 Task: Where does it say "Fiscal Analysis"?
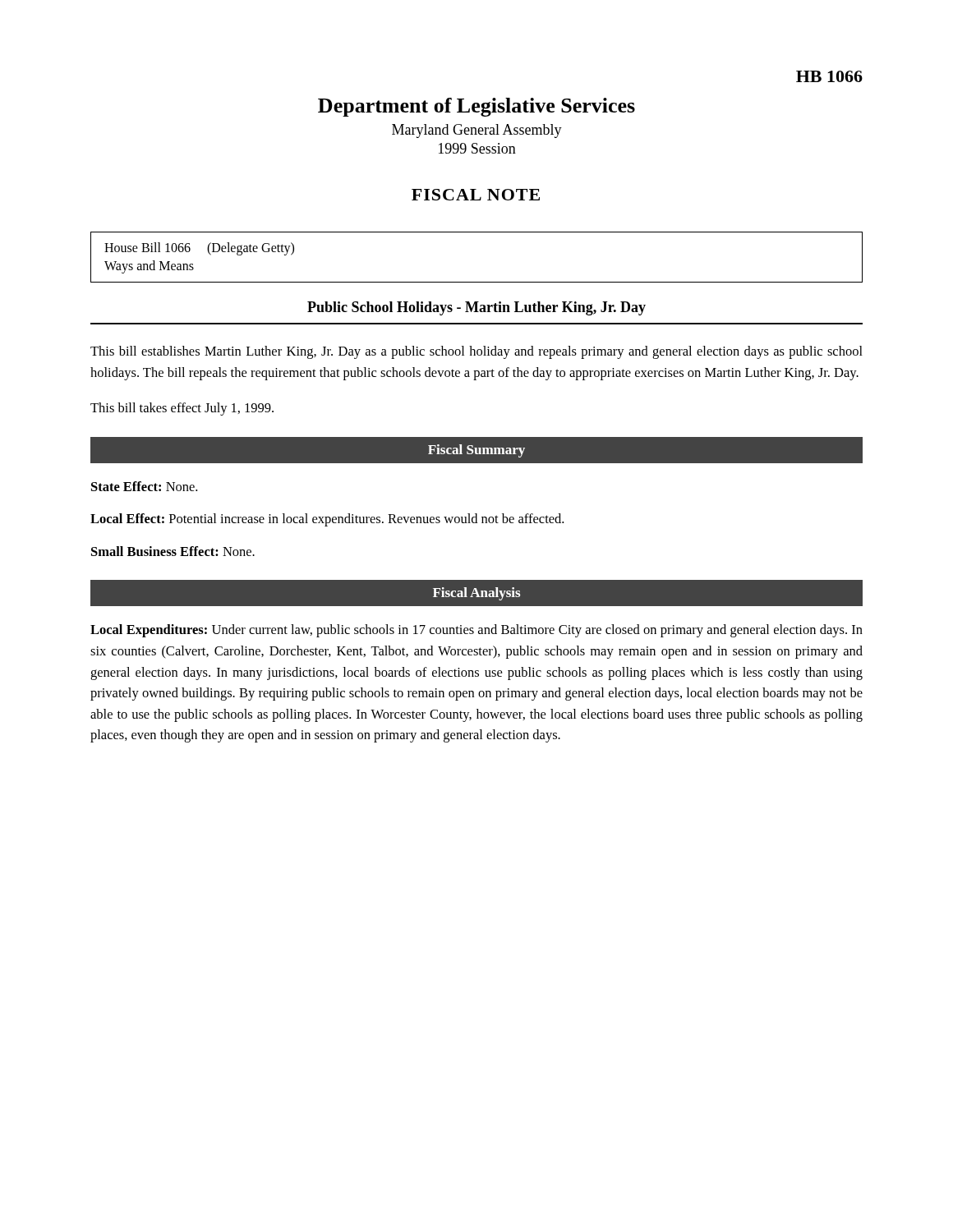click(476, 593)
